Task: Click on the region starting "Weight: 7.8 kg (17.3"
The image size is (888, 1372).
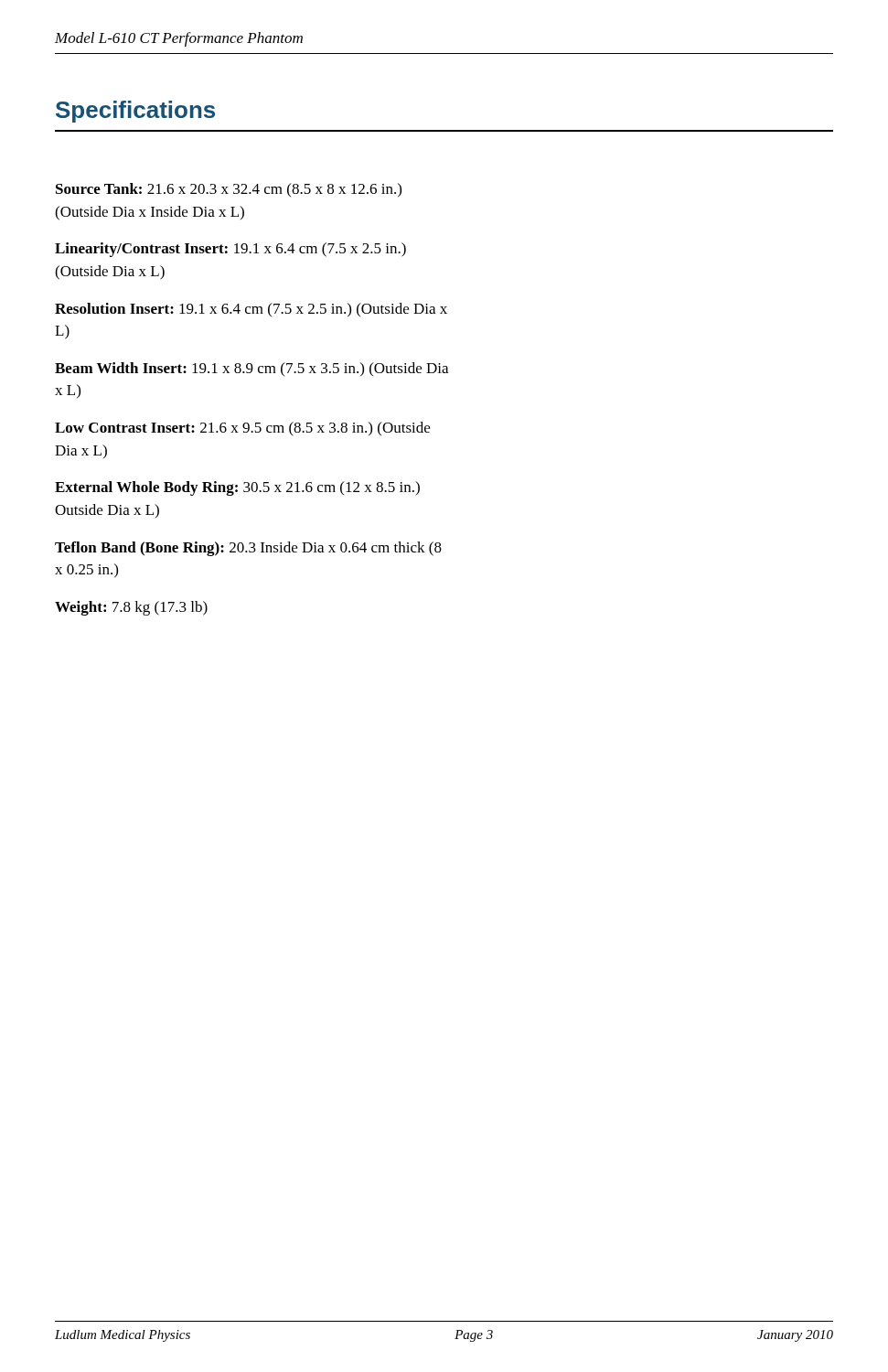Action: tap(131, 607)
